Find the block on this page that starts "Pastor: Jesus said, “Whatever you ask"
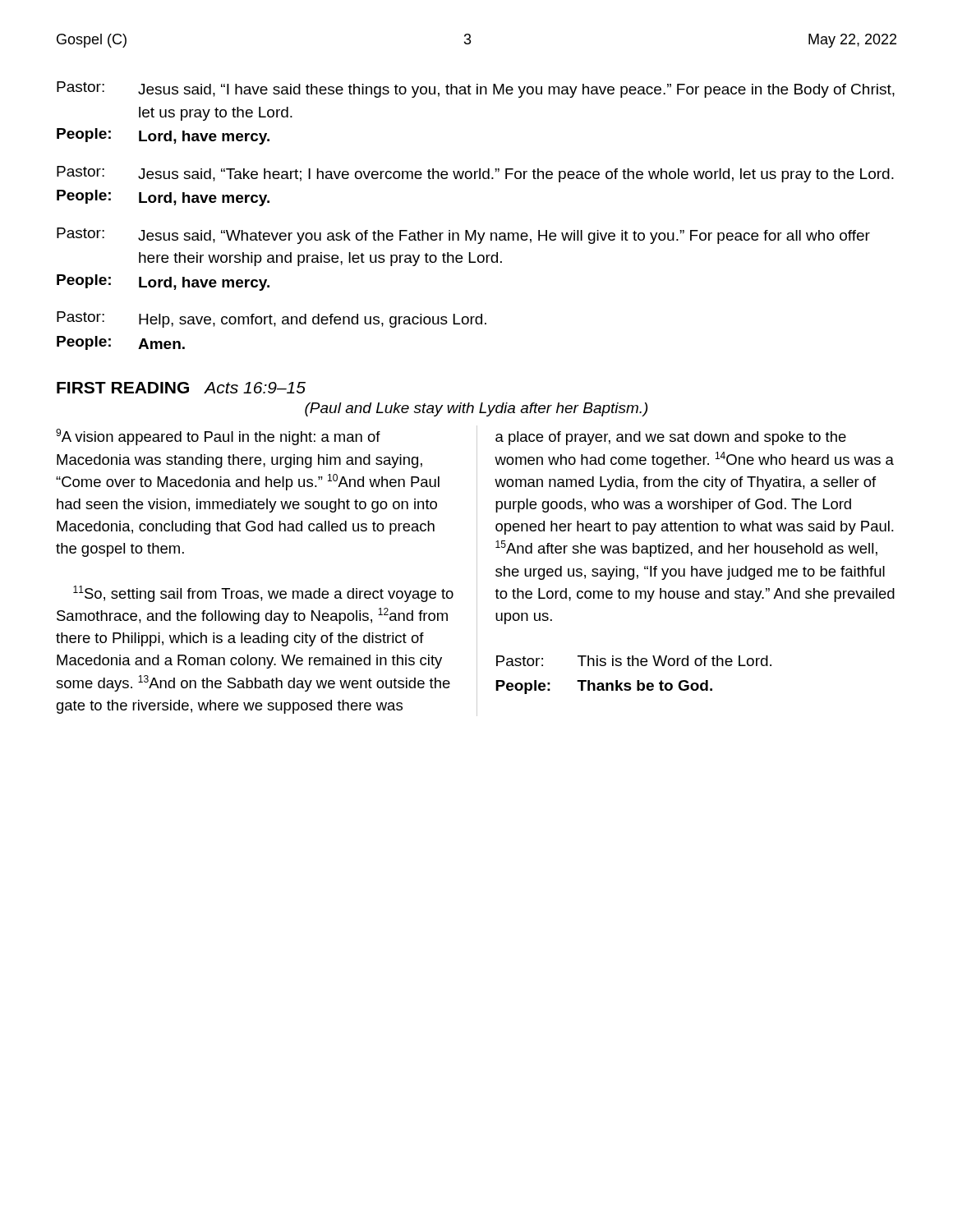The height and width of the screenshot is (1232, 953). [476, 259]
